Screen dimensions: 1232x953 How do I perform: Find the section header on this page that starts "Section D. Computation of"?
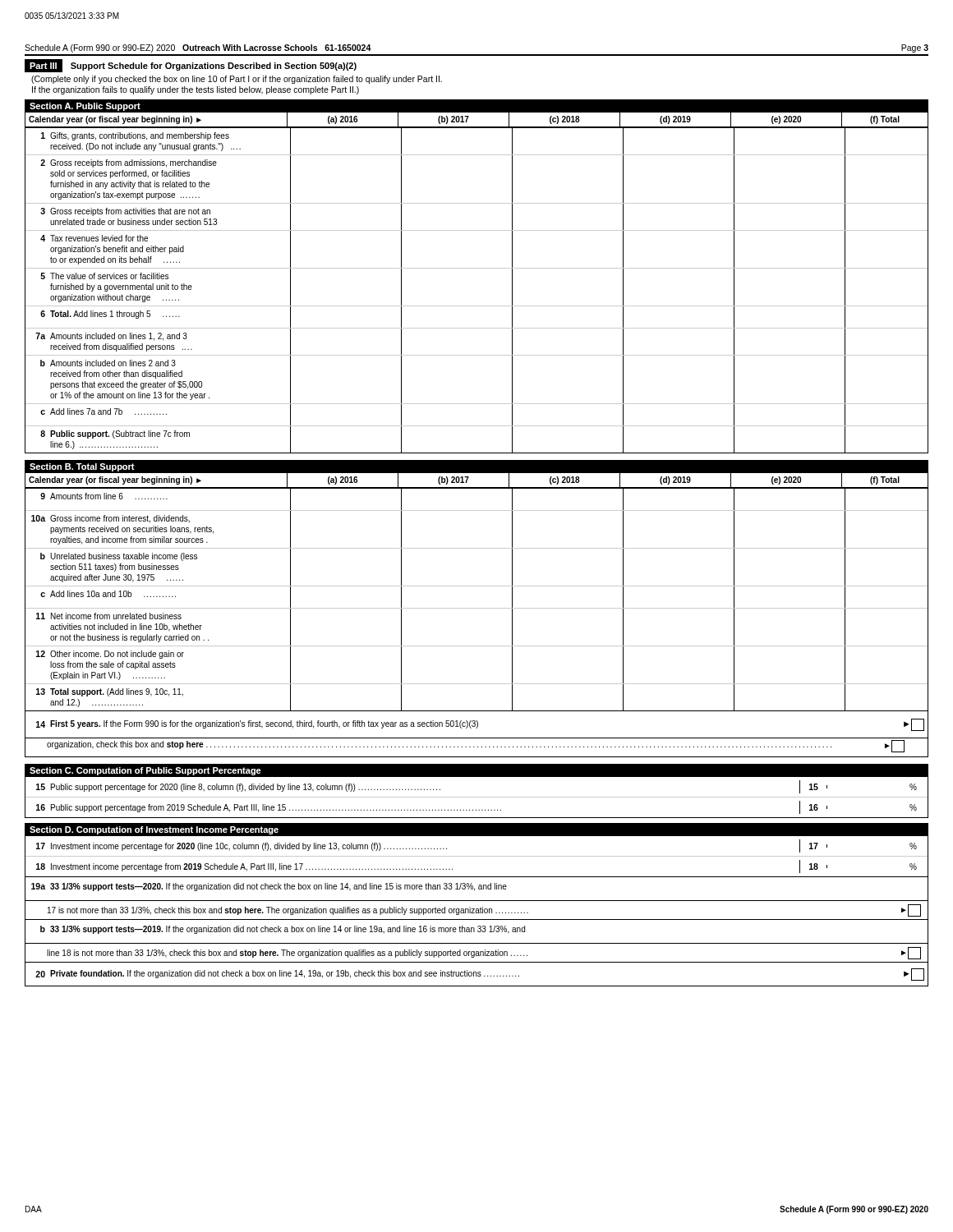pyautogui.click(x=476, y=830)
